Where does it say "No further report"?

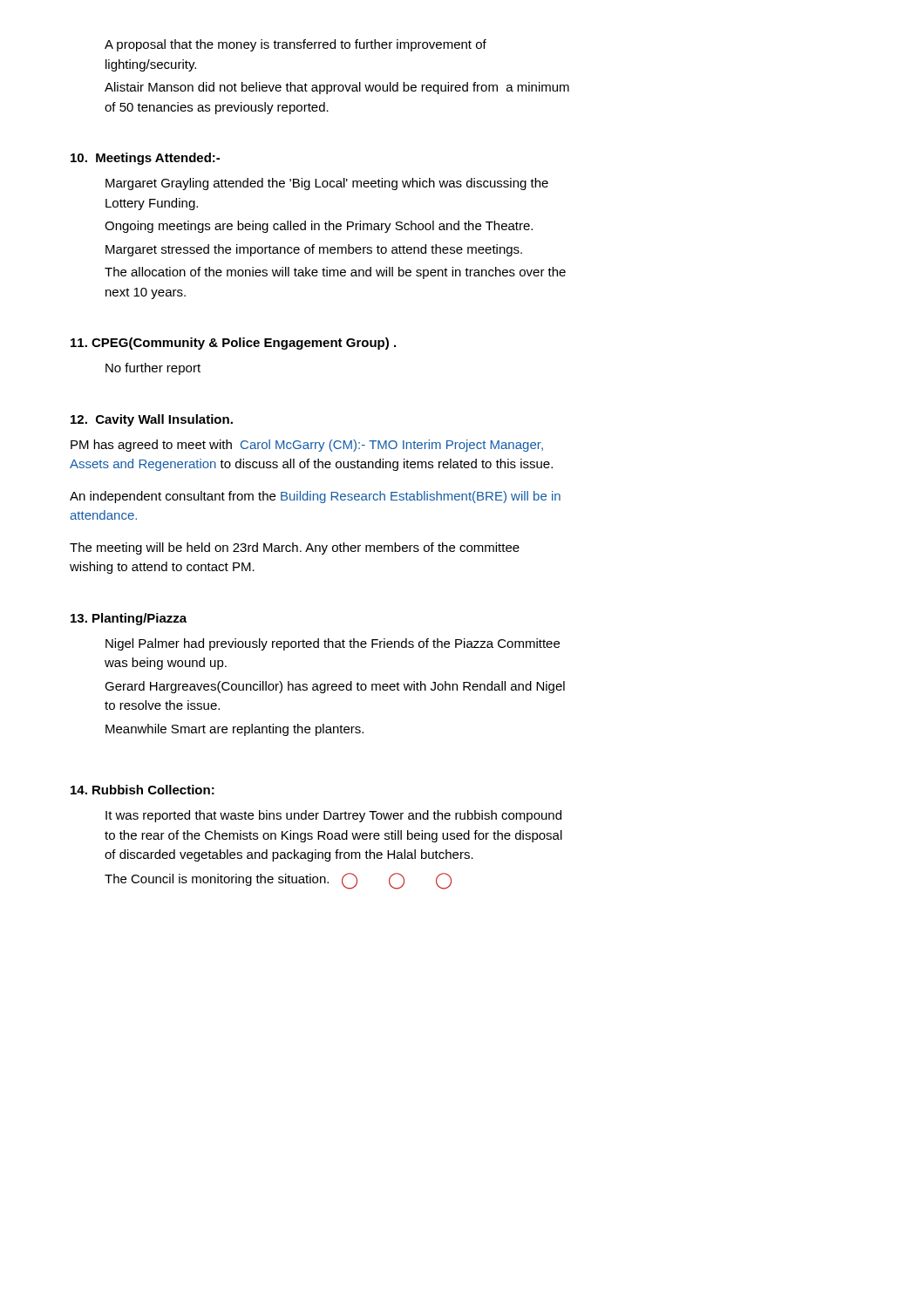click(153, 369)
